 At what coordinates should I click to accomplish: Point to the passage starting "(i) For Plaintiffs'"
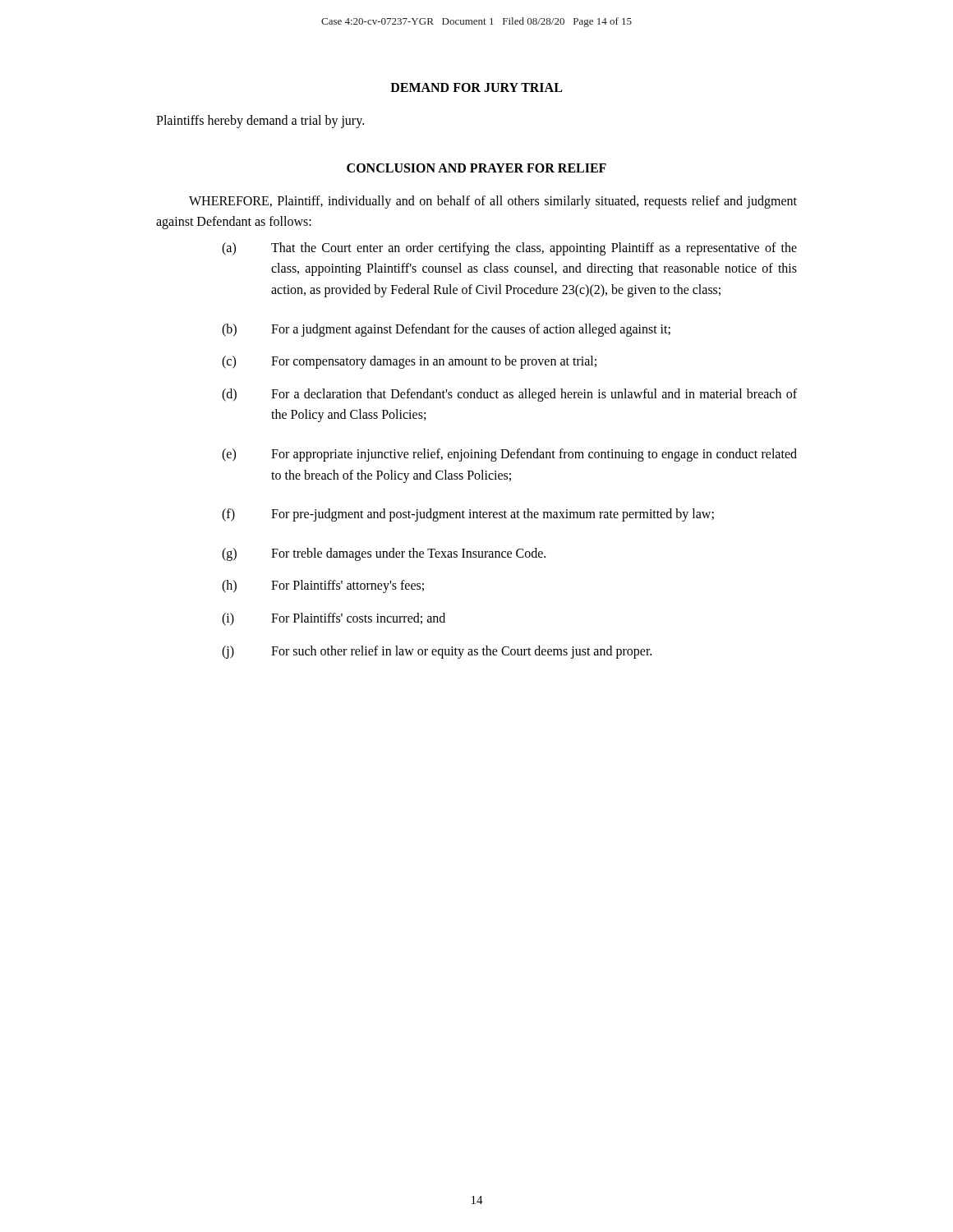click(x=334, y=619)
